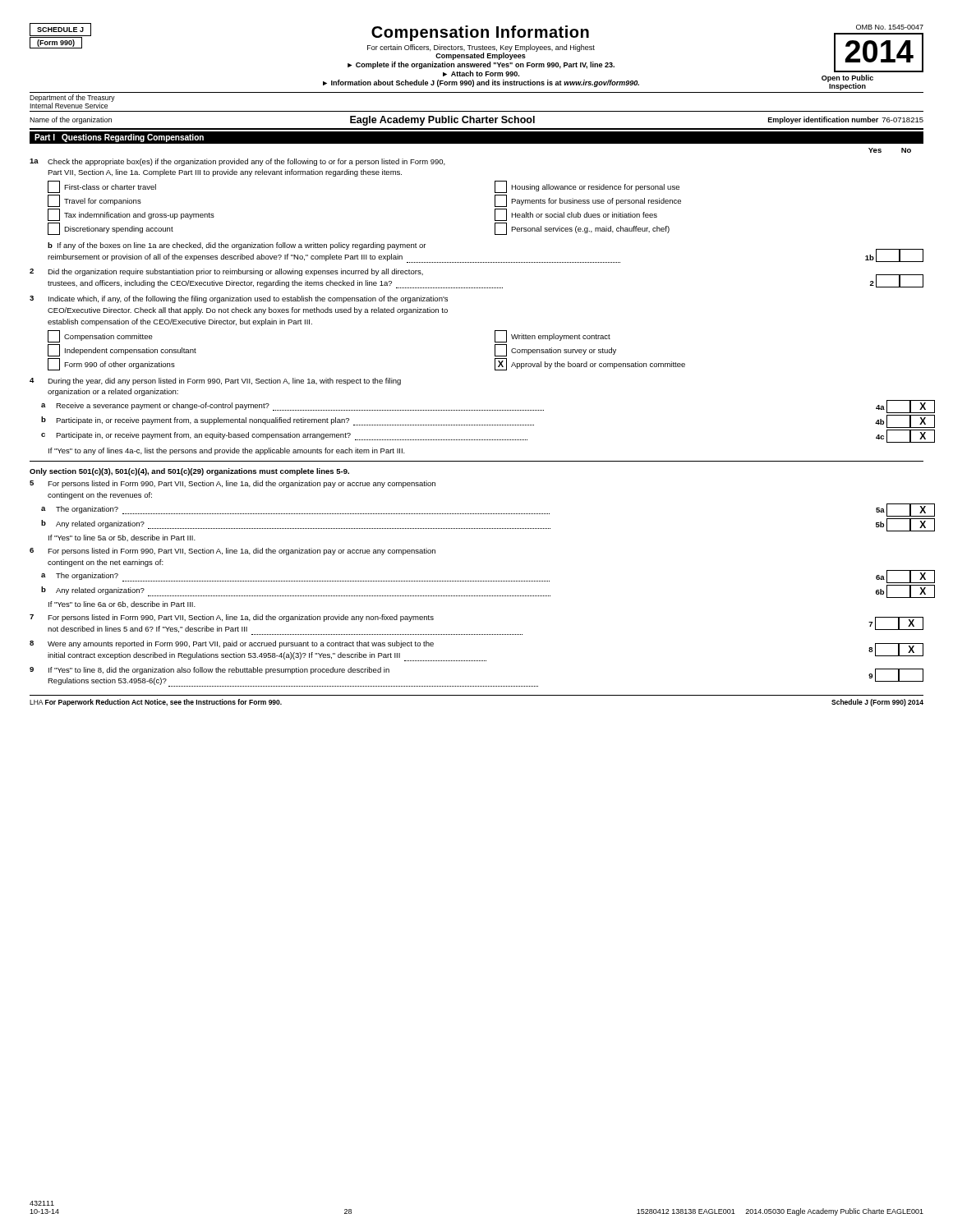Click on the text block that reads "b If any of"
The width and height of the screenshot is (953, 1232).
[x=476, y=251]
